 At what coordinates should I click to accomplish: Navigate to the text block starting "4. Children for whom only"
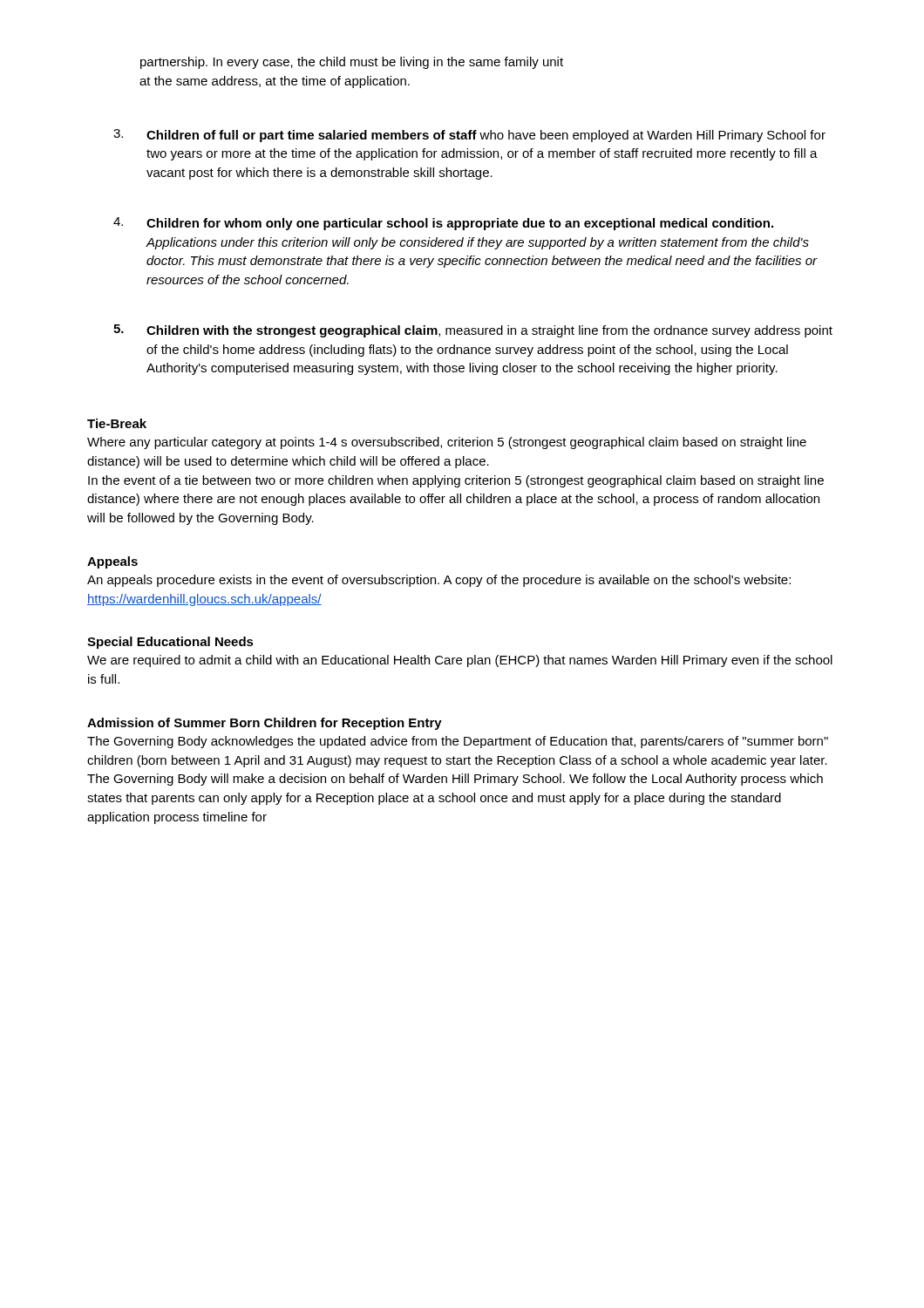[x=475, y=251]
